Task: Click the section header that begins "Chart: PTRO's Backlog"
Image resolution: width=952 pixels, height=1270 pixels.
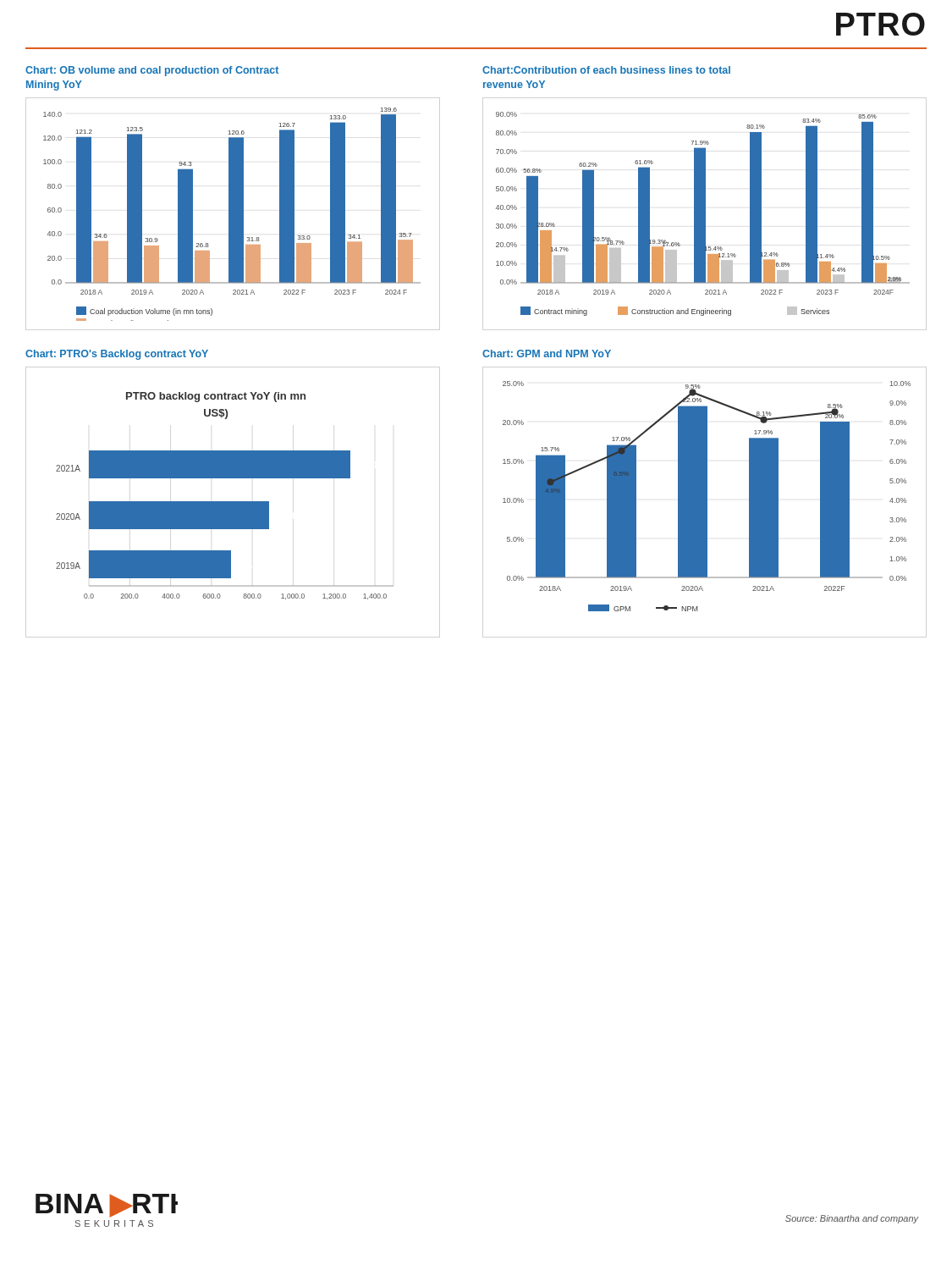Action: pos(233,492)
